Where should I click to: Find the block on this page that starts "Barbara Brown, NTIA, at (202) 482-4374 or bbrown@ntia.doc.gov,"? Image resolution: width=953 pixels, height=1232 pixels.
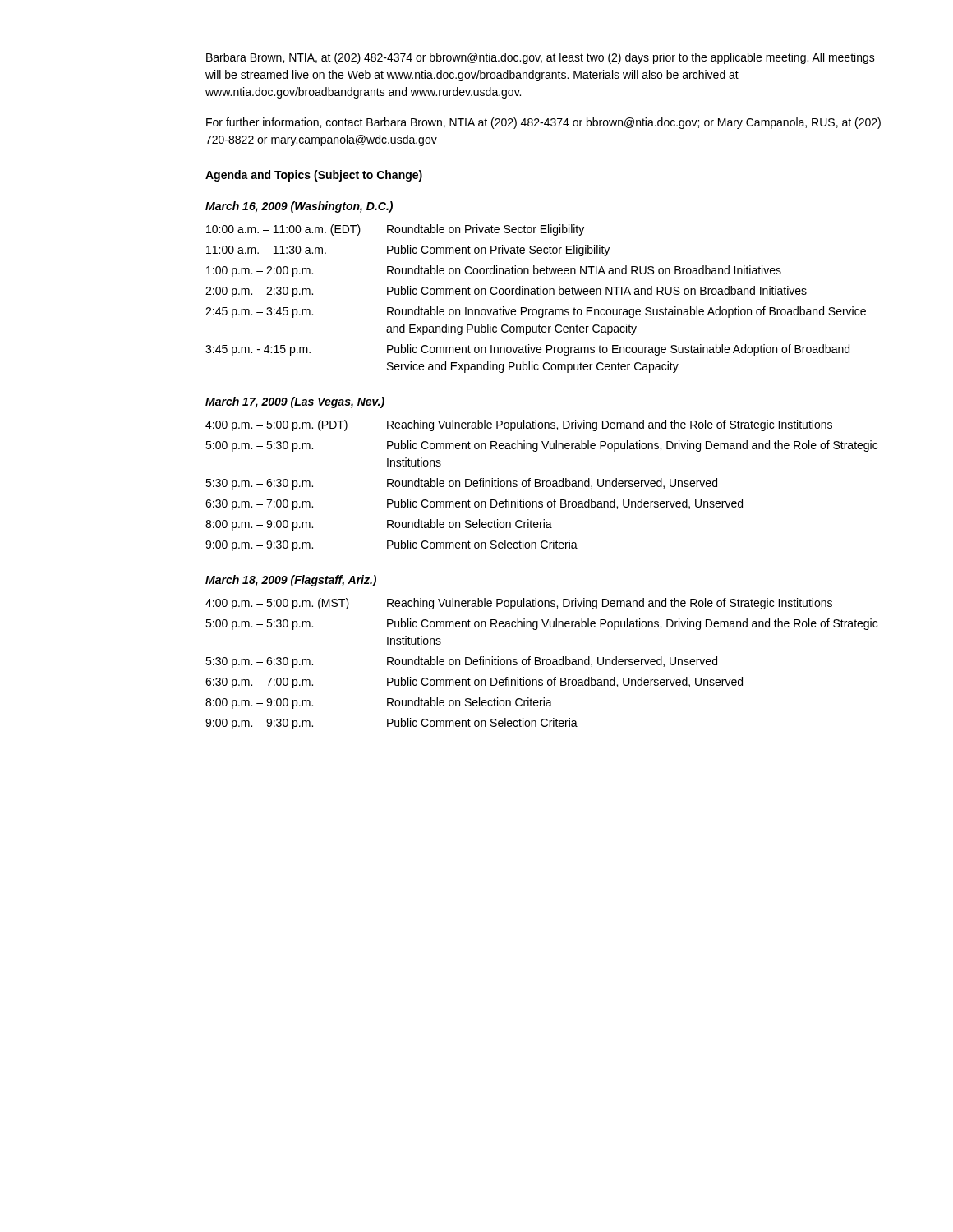point(540,75)
